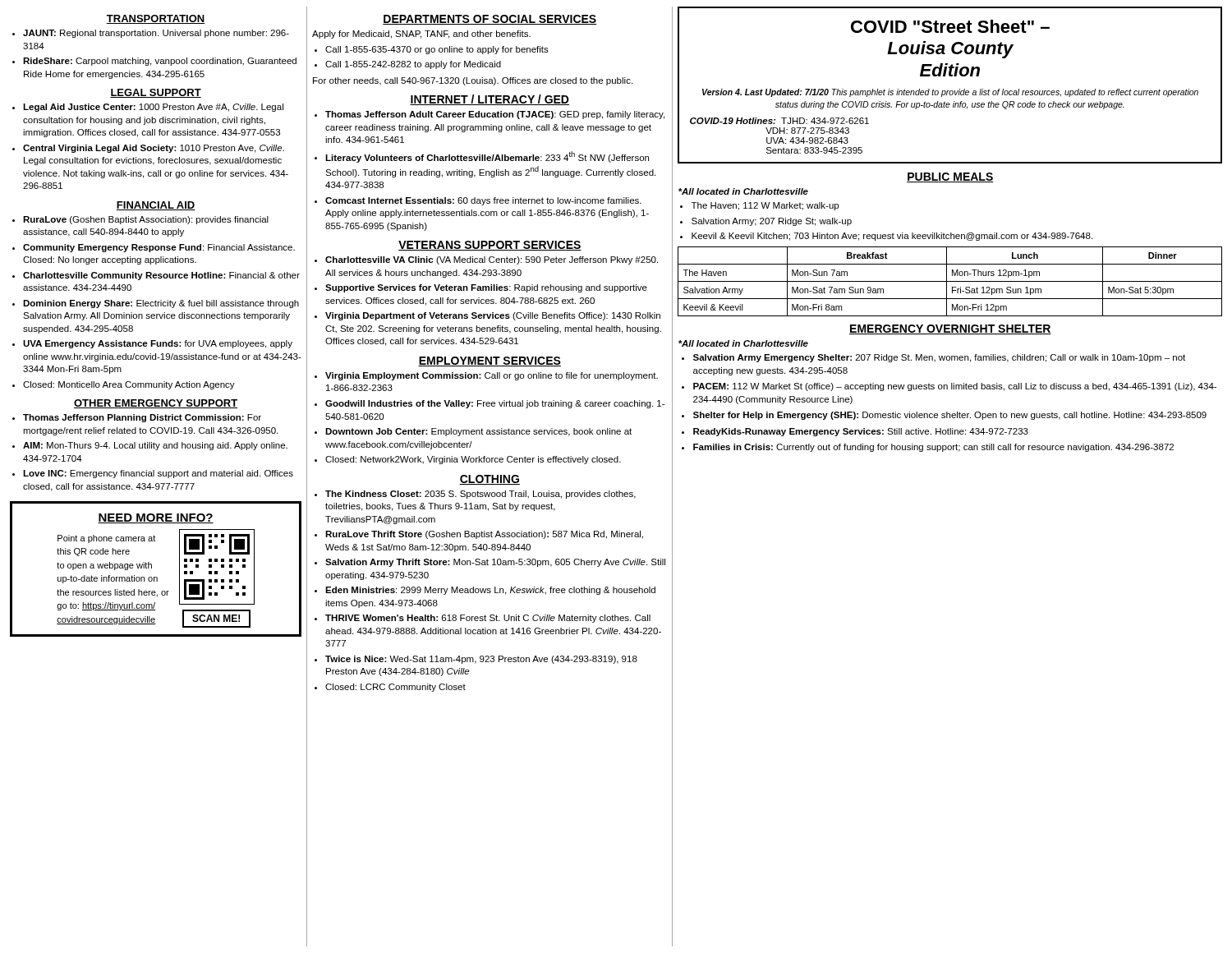Screen dimensions: 953x1232
Task: Locate the list item that says "Closed: LCRC Community Closet"
Action: click(x=395, y=687)
